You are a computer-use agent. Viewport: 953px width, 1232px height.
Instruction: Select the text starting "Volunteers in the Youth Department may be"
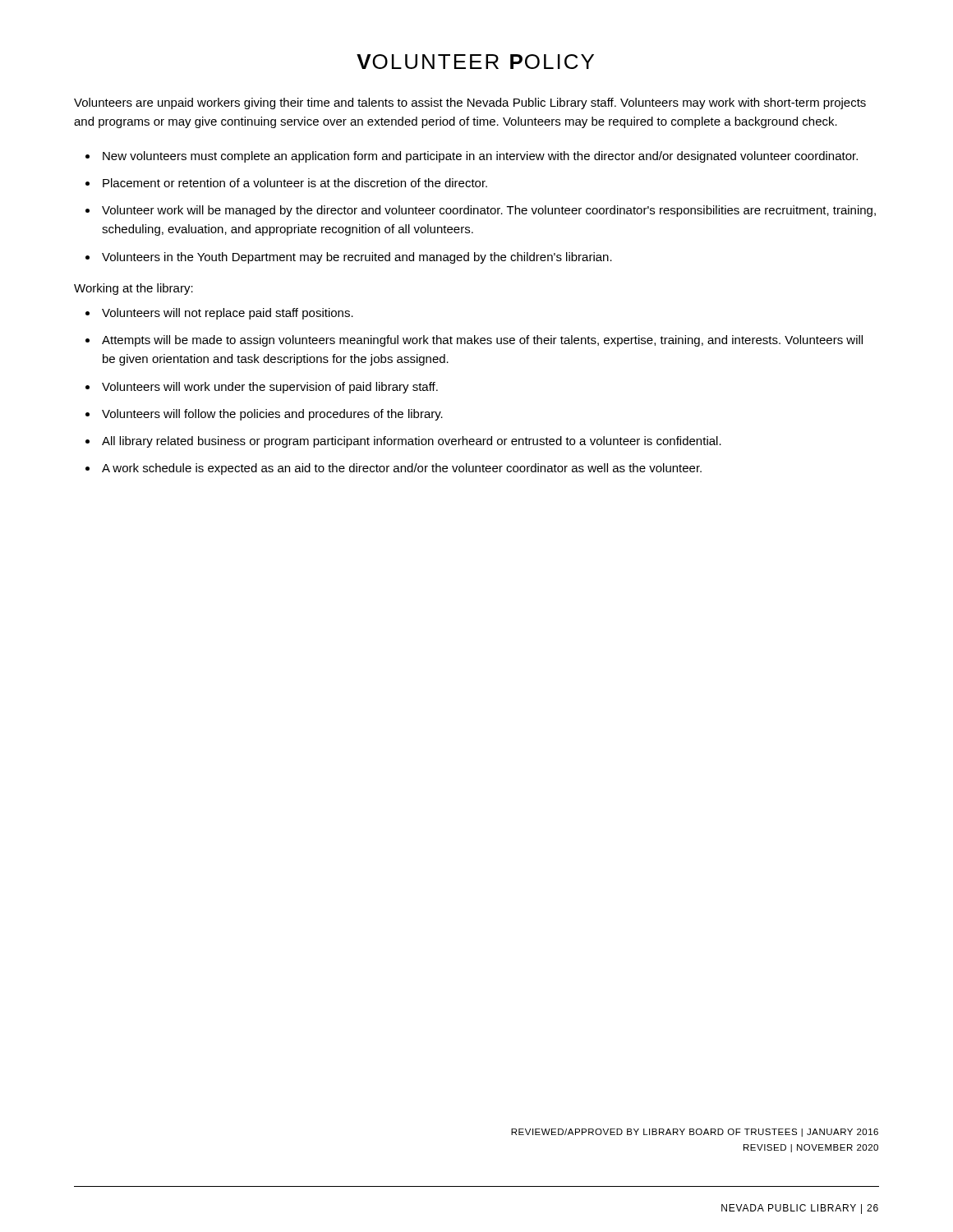coord(357,256)
